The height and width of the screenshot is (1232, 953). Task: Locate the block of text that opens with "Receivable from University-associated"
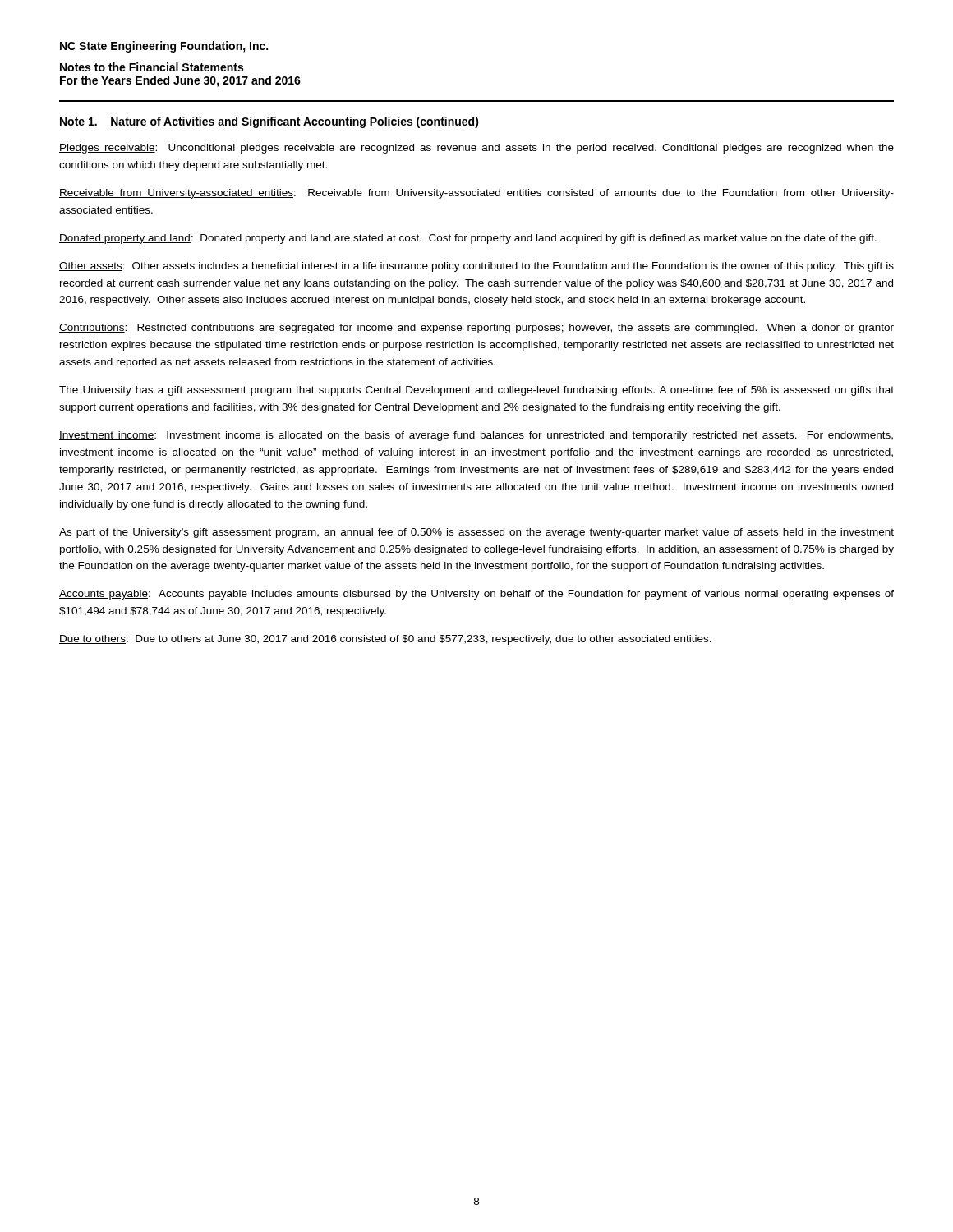[476, 201]
